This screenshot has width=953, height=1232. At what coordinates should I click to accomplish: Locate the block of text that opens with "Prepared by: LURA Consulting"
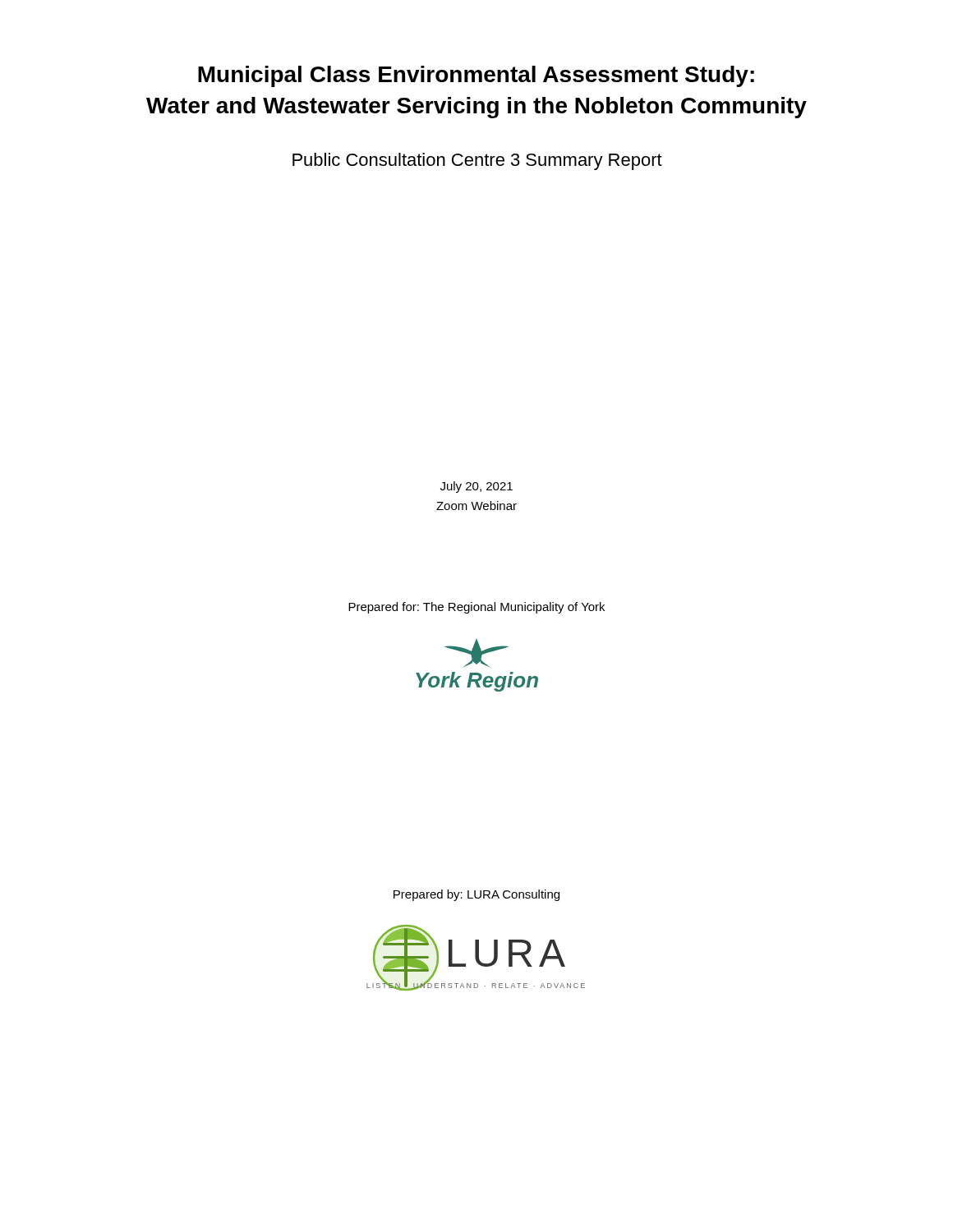[476, 947]
